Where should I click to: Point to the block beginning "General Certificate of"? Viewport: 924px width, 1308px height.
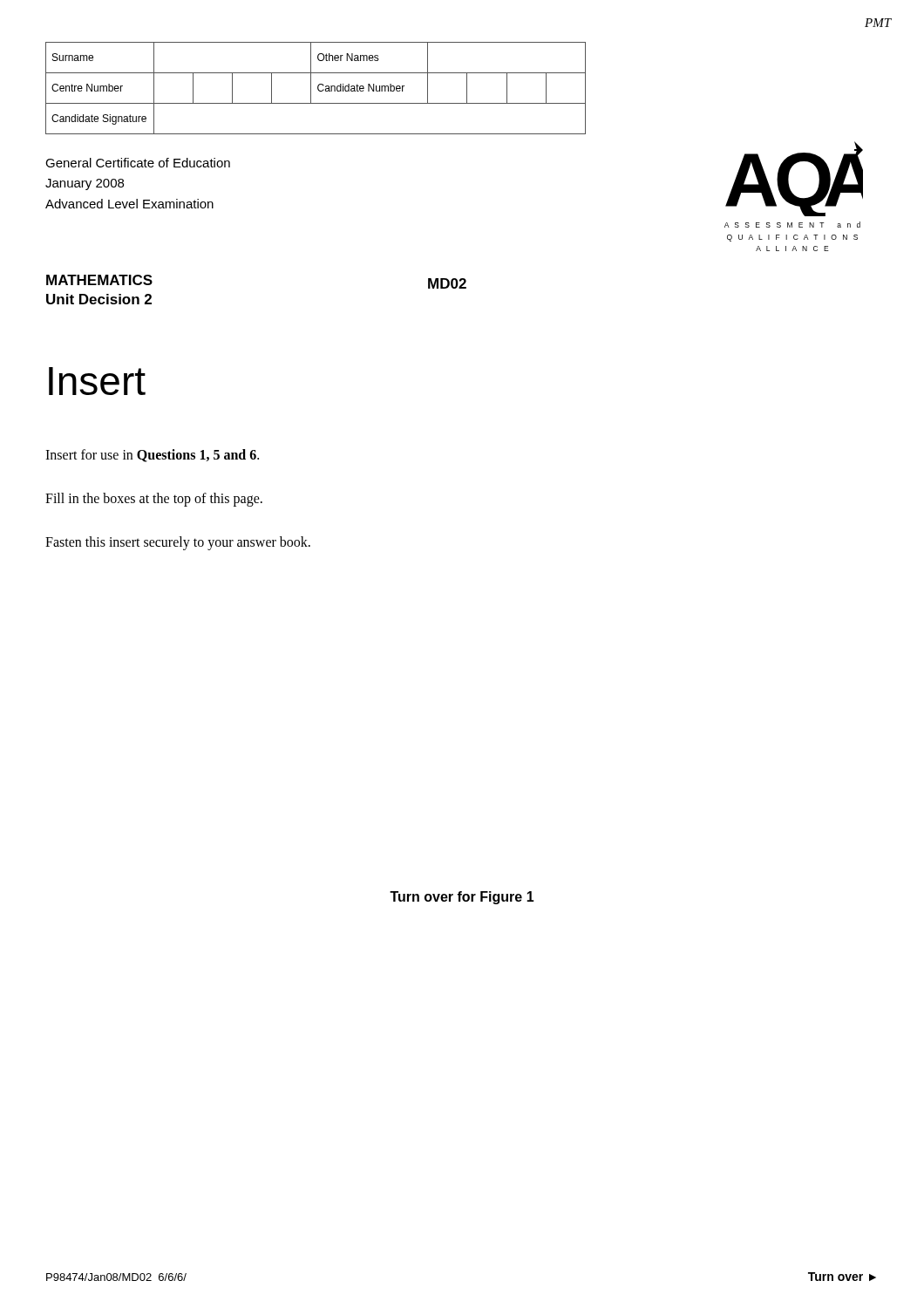pos(138,163)
